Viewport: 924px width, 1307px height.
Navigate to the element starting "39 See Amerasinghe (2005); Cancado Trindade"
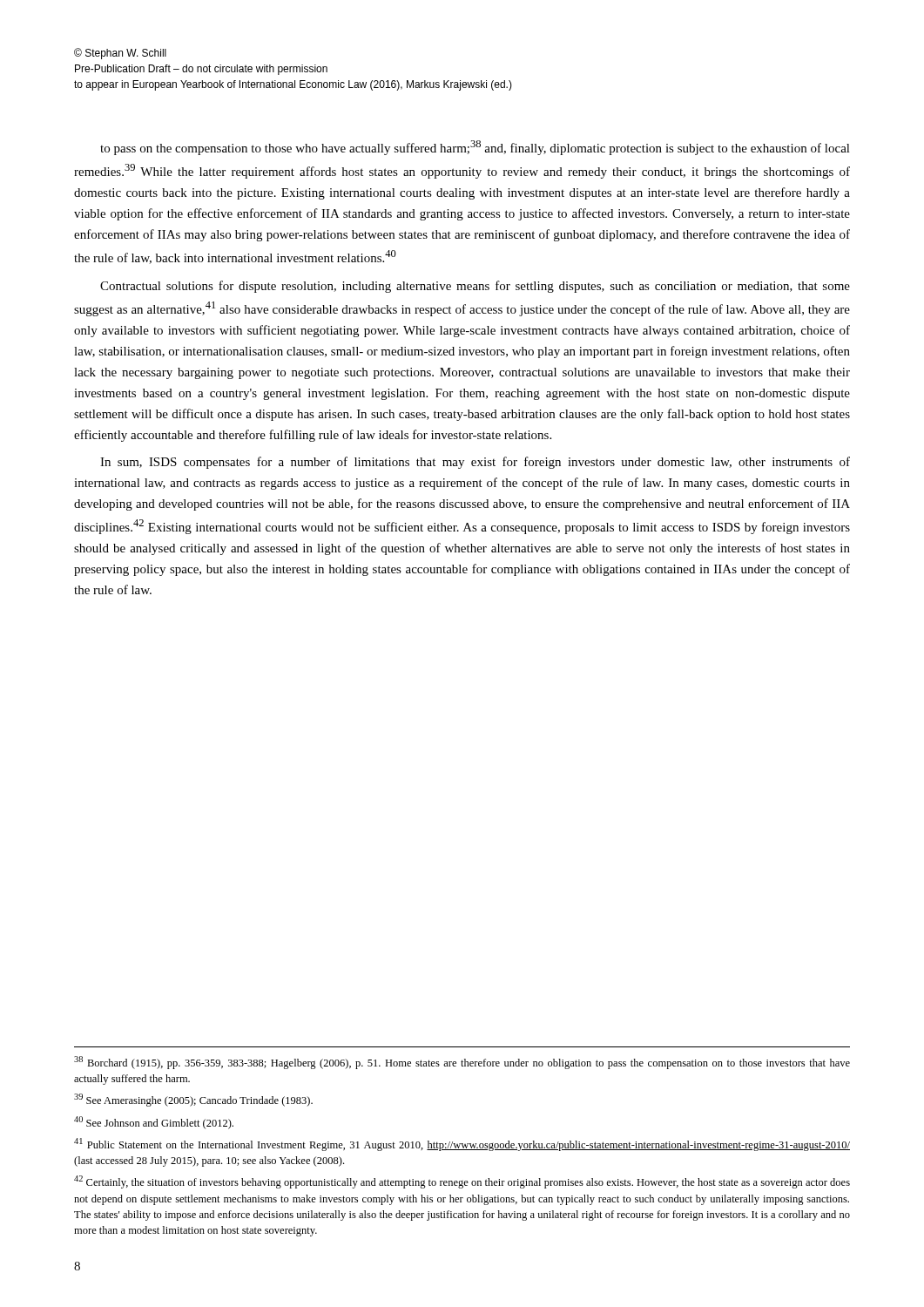point(194,1100)
